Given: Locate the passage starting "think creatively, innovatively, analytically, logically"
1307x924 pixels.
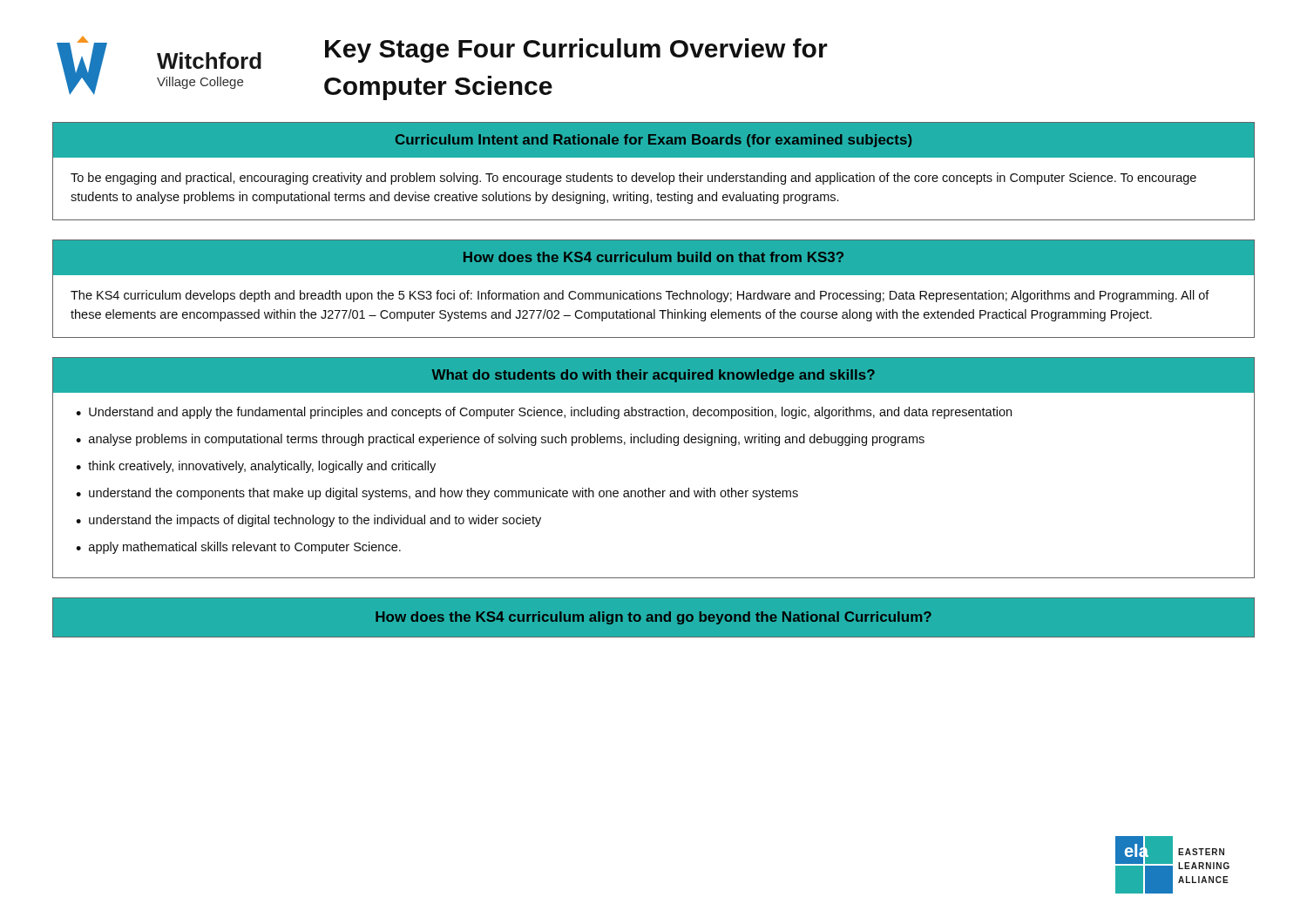Looking at the screenshot, I should 262,466.
